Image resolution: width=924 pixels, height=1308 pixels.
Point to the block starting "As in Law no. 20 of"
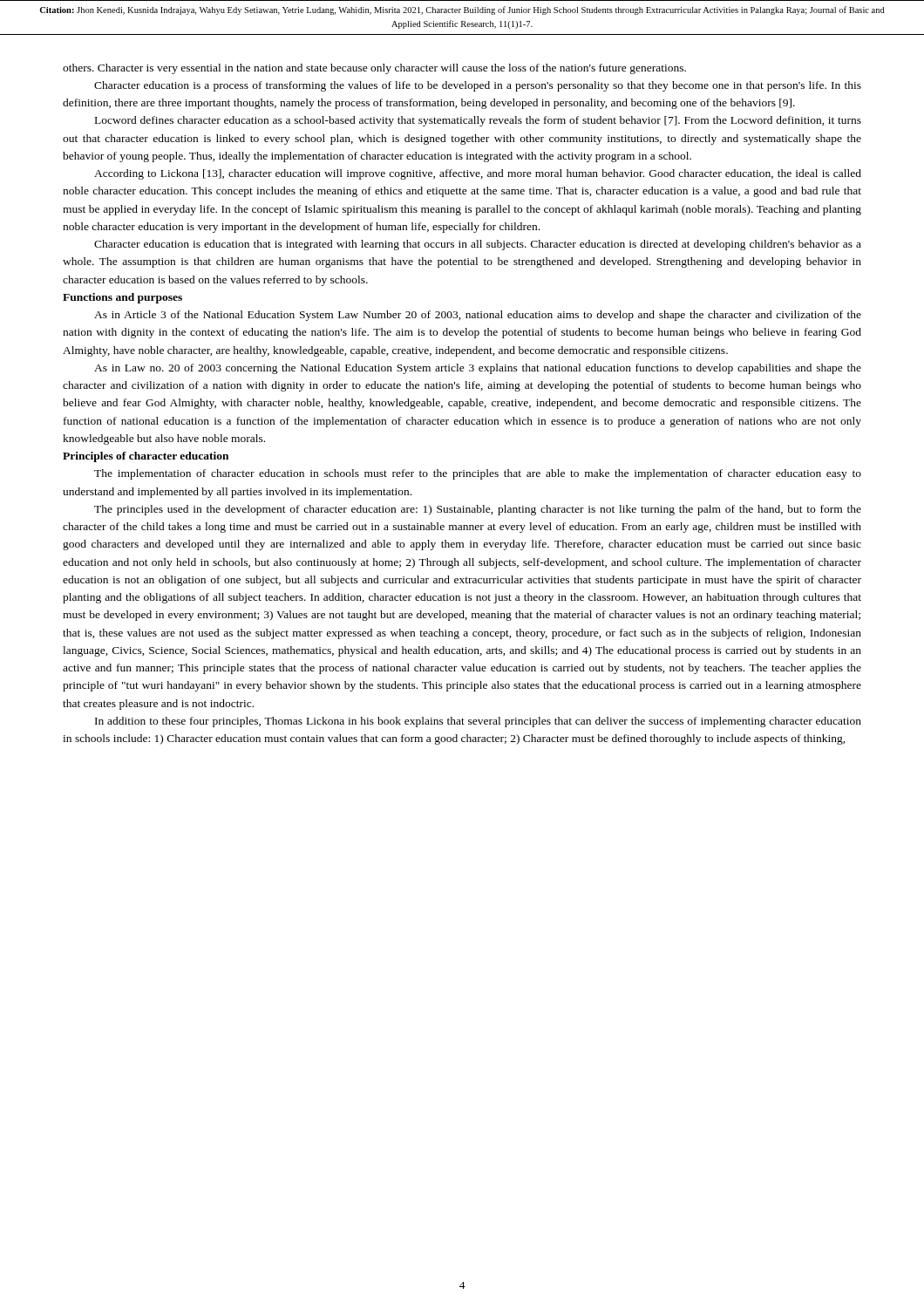(462, 403)
